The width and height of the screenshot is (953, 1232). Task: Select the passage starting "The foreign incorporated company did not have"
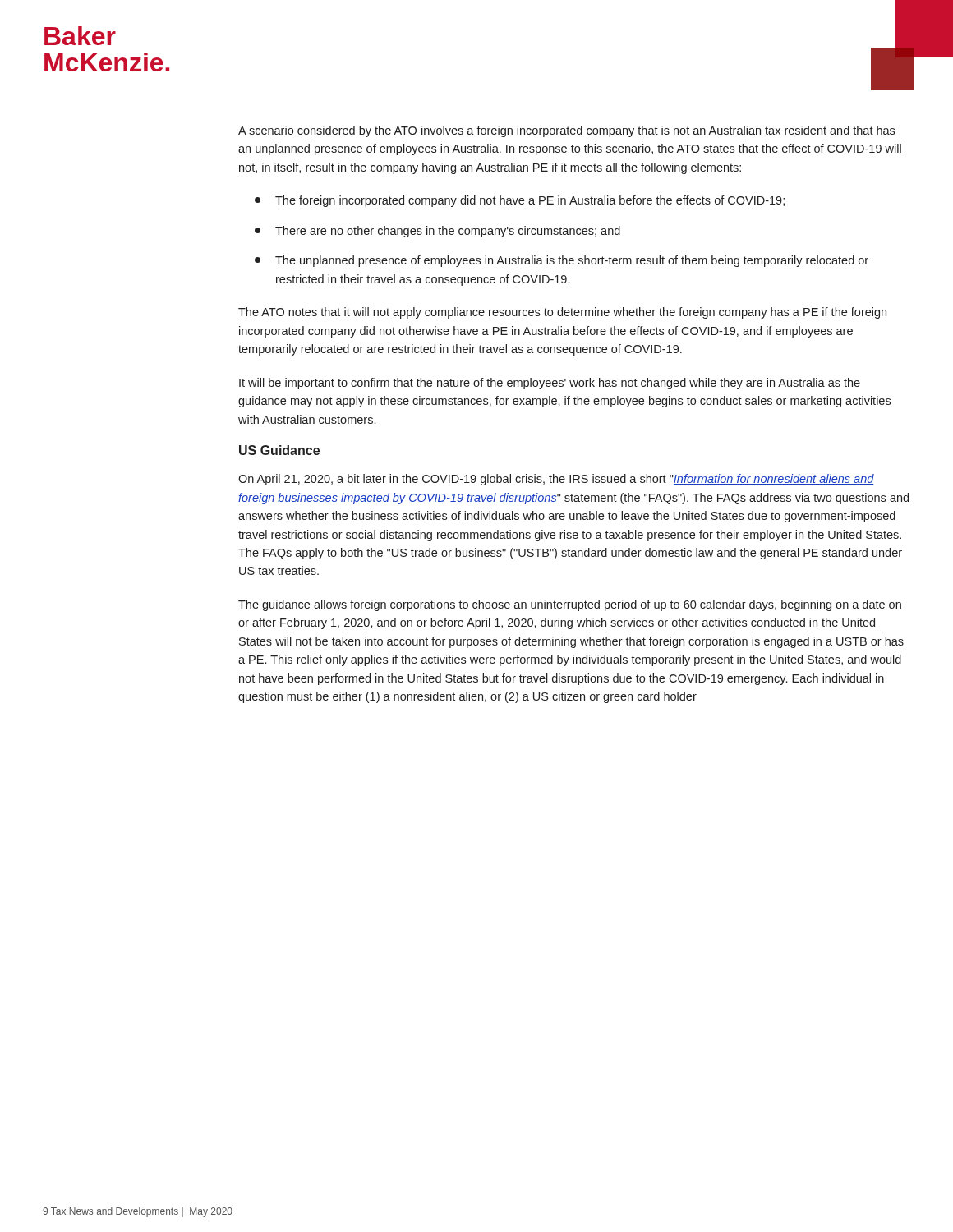click(x=582, y=201)
